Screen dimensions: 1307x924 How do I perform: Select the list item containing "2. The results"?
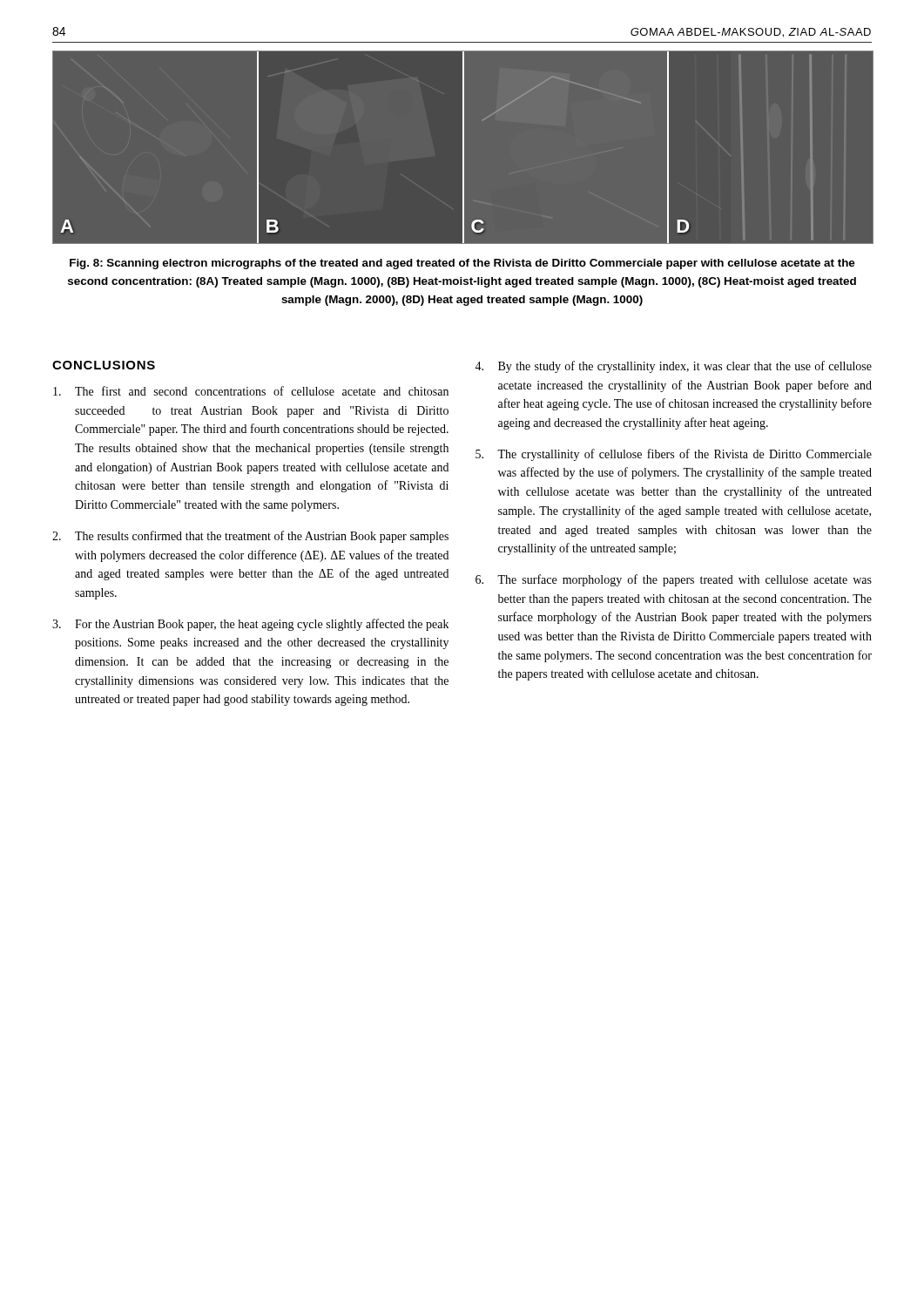[x=251, y=565]
